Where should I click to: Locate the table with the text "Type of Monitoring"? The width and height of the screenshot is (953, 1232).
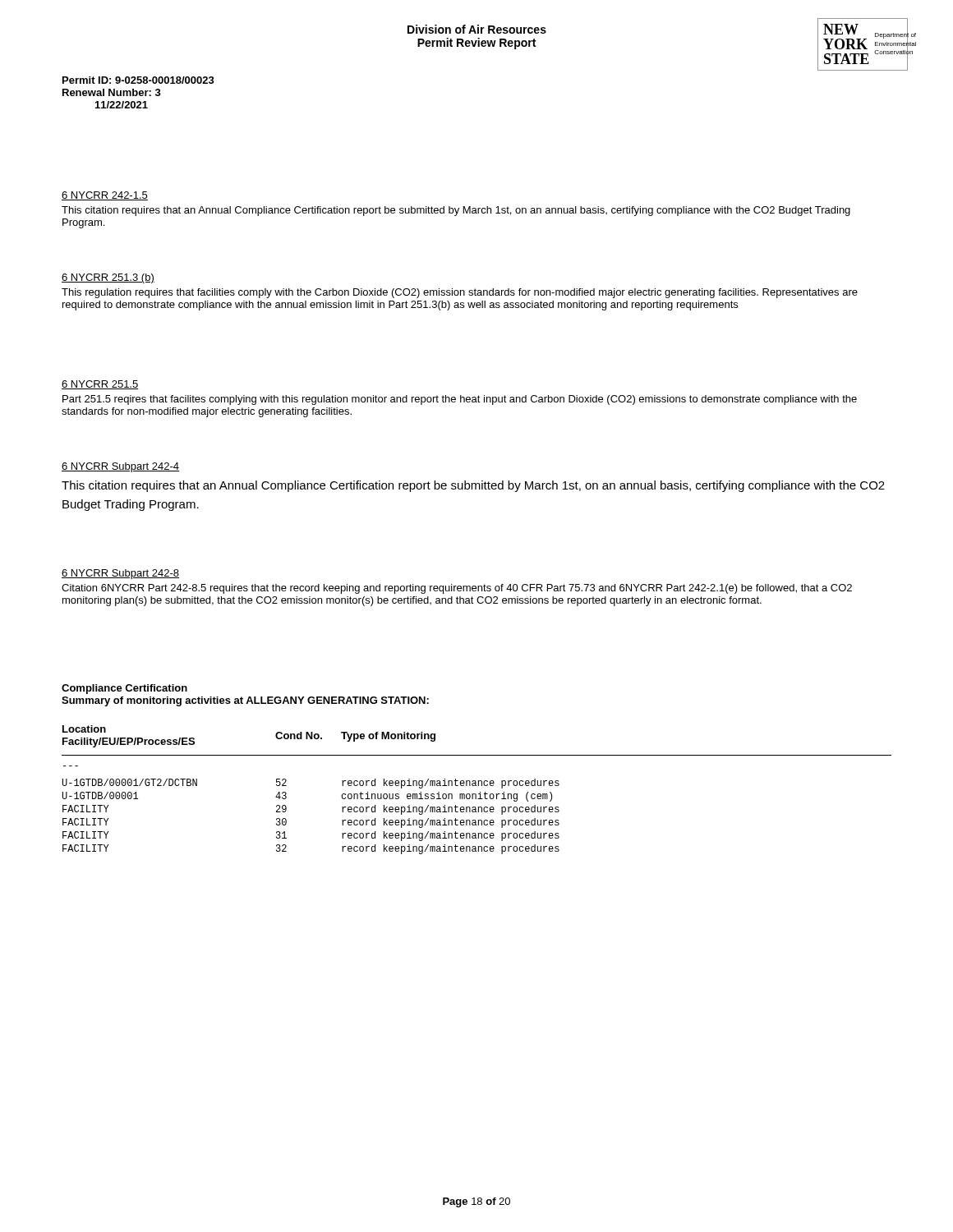point(476,789)
